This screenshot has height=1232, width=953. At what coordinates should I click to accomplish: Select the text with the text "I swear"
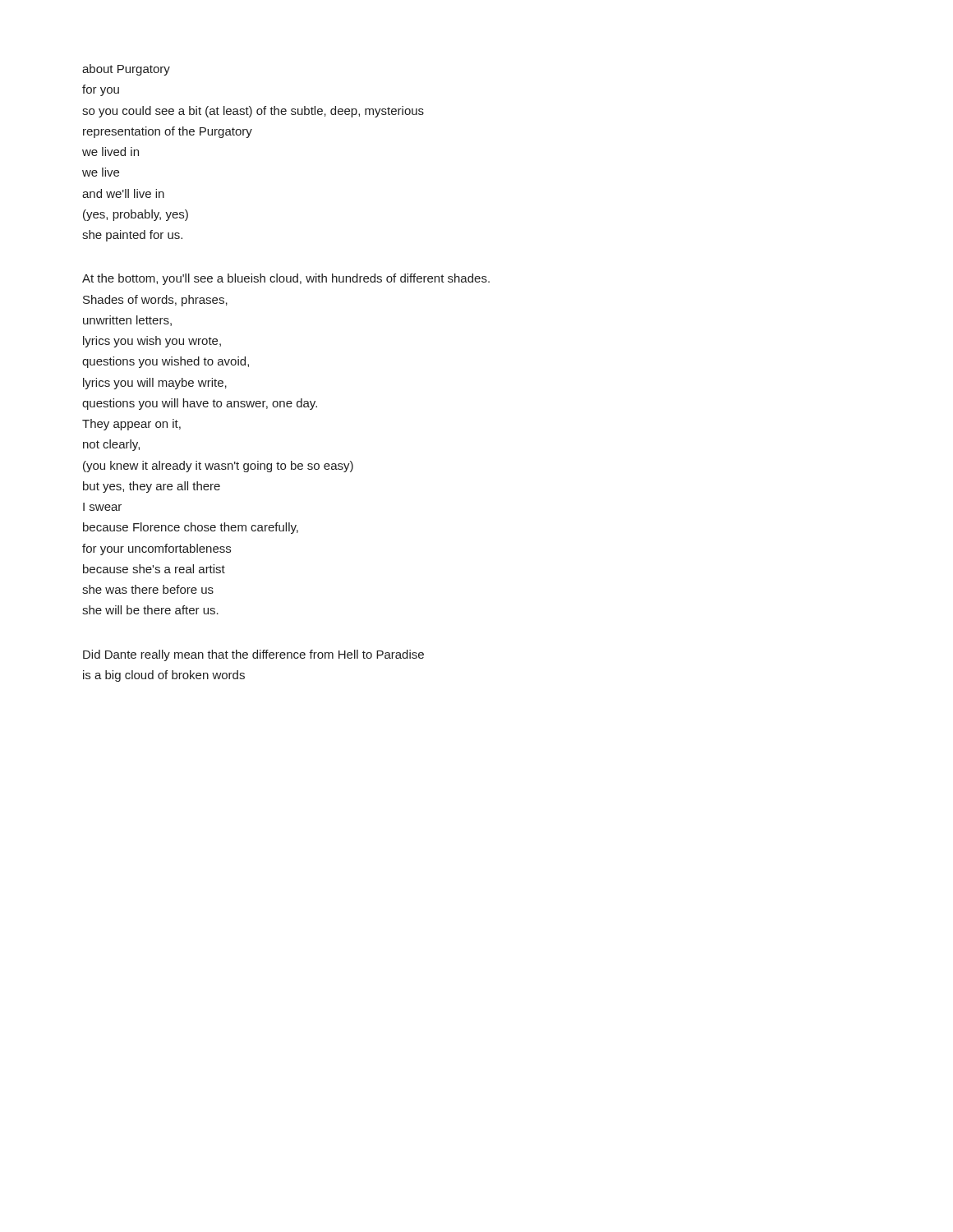coord(102,507)
